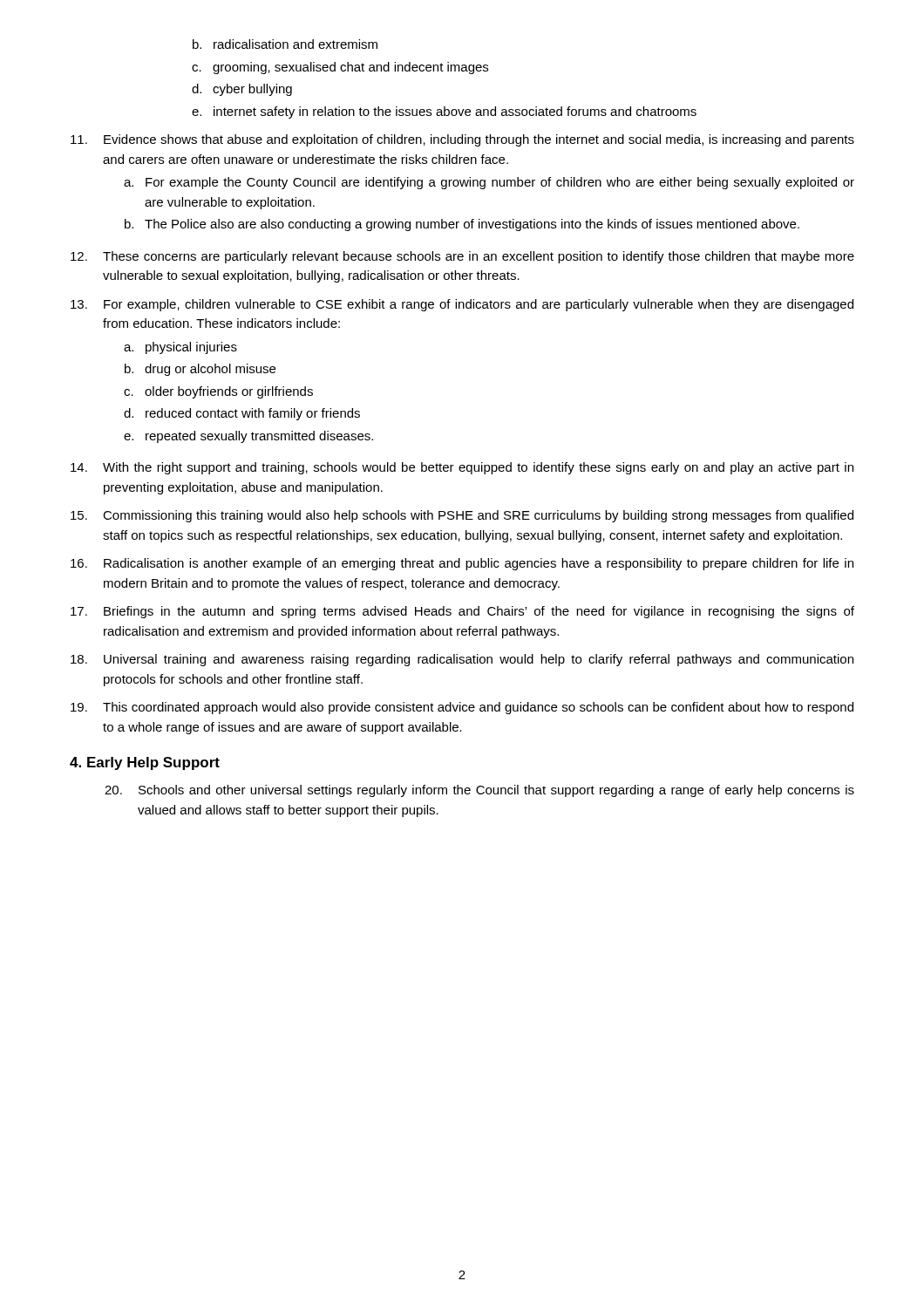Locate the block of text that opens with "c. grooming, sexualised chat"
Screen dimensions: 1308x924
click(x=340, y=68)
